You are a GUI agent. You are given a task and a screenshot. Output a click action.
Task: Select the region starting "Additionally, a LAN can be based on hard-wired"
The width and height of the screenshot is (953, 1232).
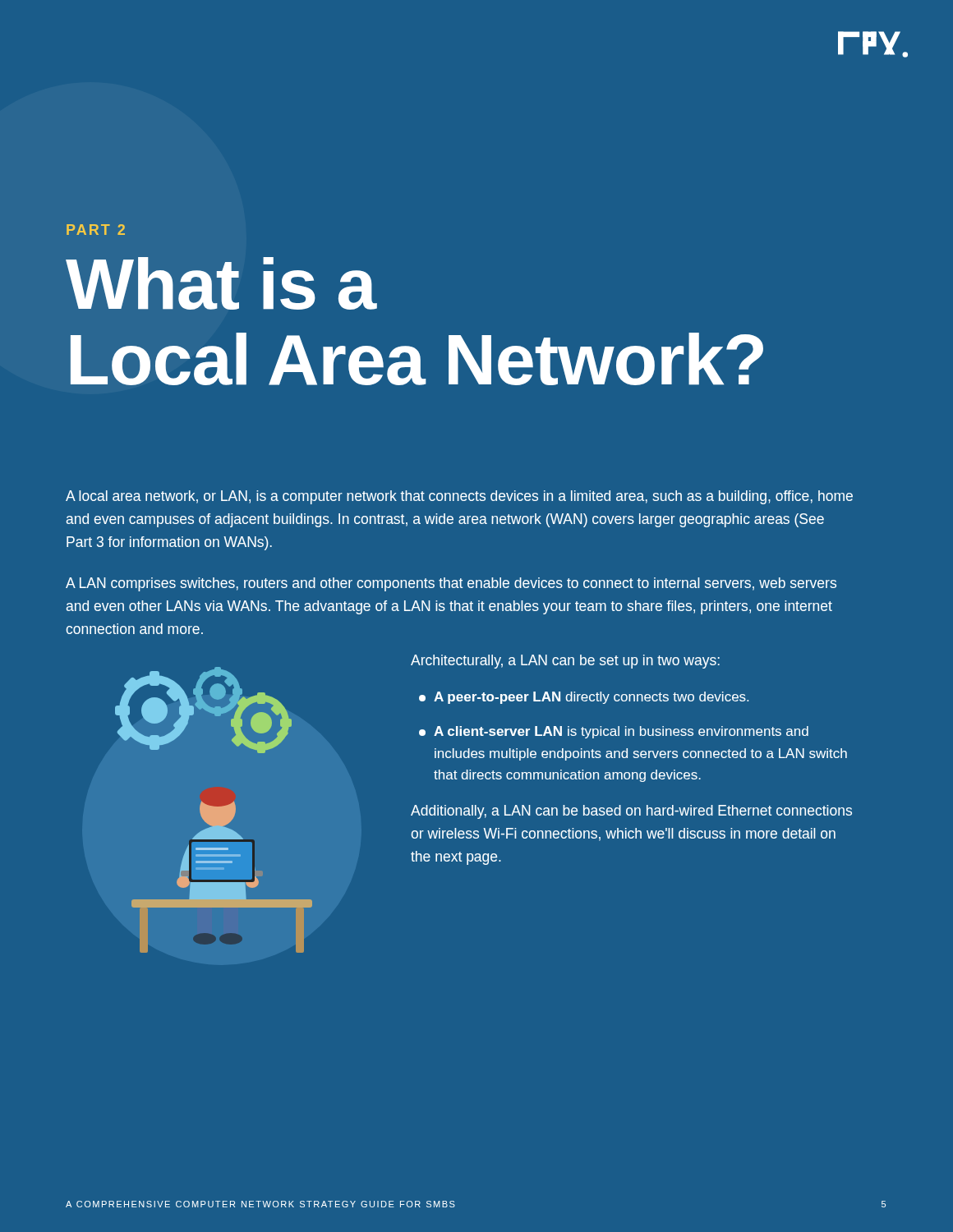point(633,834)
